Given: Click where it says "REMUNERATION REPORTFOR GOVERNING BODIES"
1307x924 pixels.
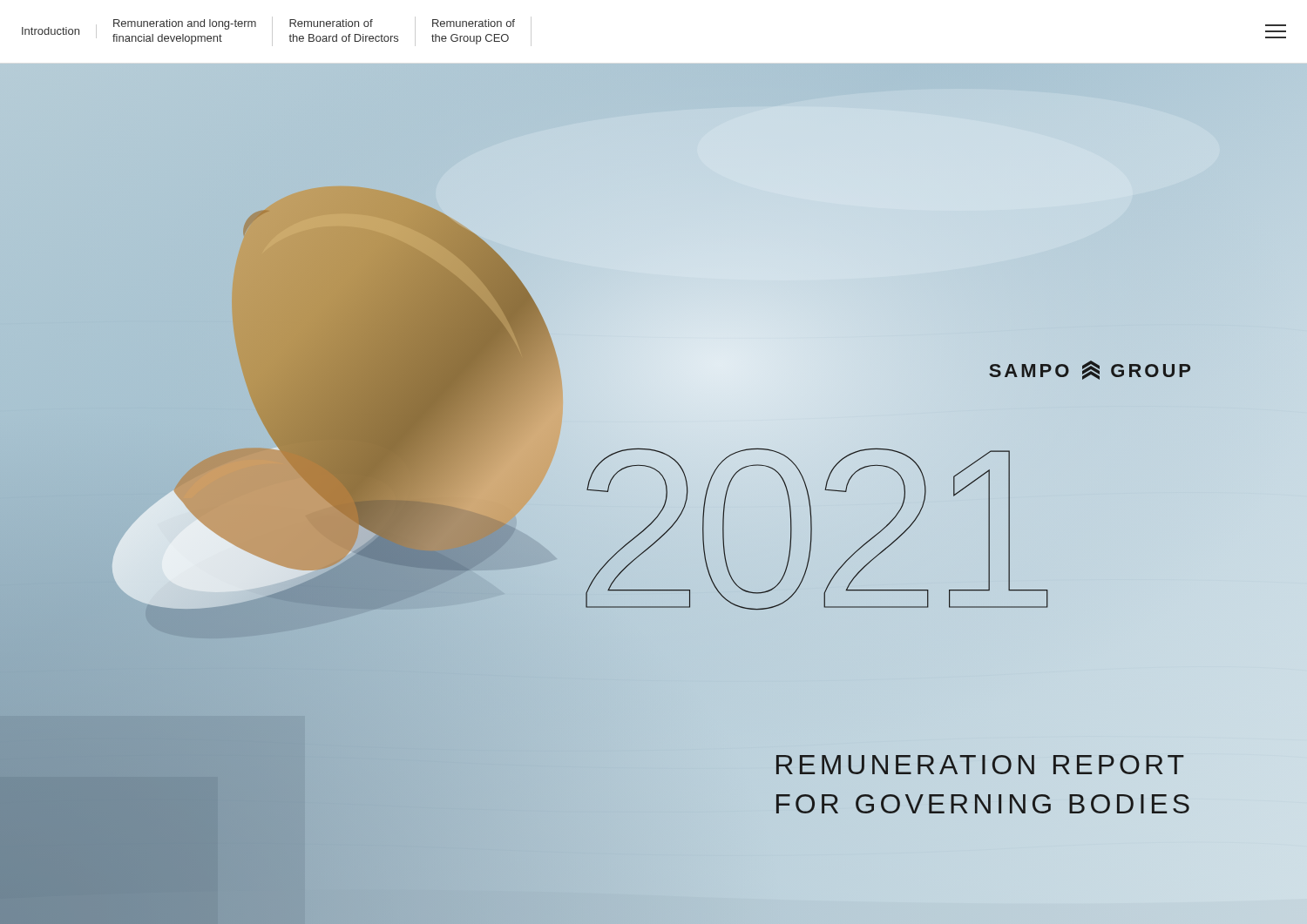Looking at the screenshot, I should (984, 791).
